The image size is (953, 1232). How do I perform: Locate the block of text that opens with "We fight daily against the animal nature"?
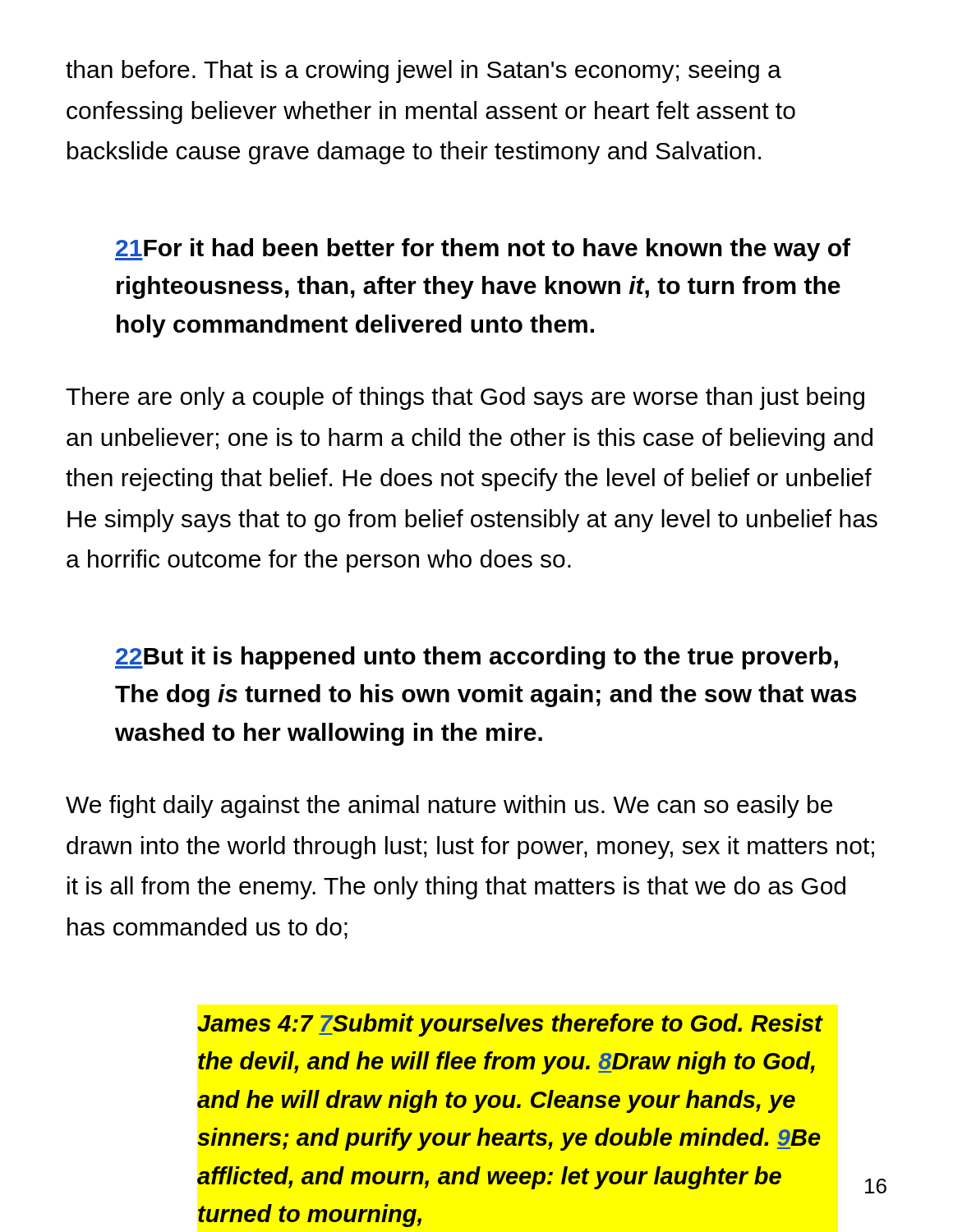[471, 865]
